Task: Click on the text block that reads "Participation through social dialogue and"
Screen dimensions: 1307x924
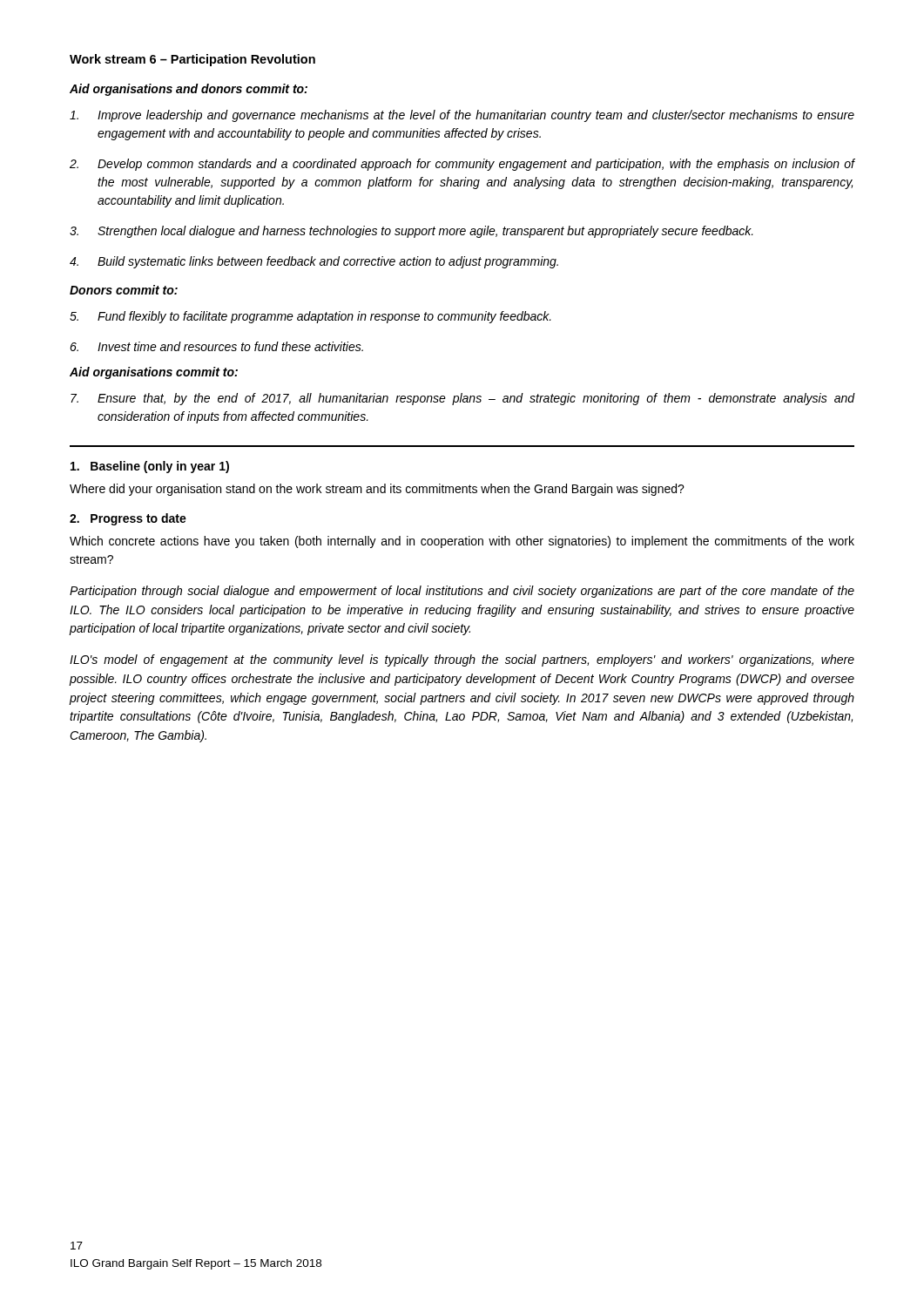Action: click(x=462, y=610)
